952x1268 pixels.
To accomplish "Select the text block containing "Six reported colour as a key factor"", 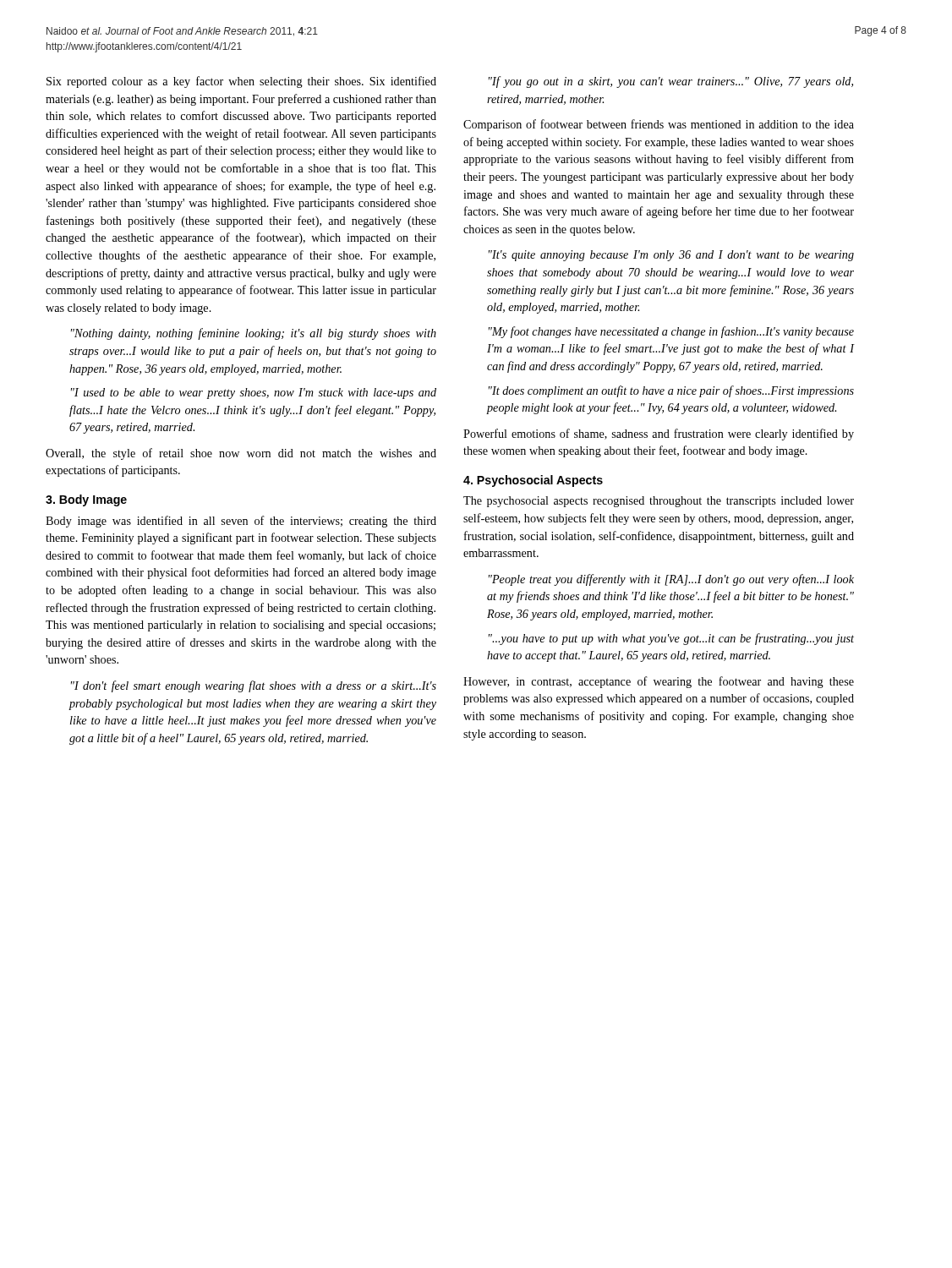I will 241,195.
